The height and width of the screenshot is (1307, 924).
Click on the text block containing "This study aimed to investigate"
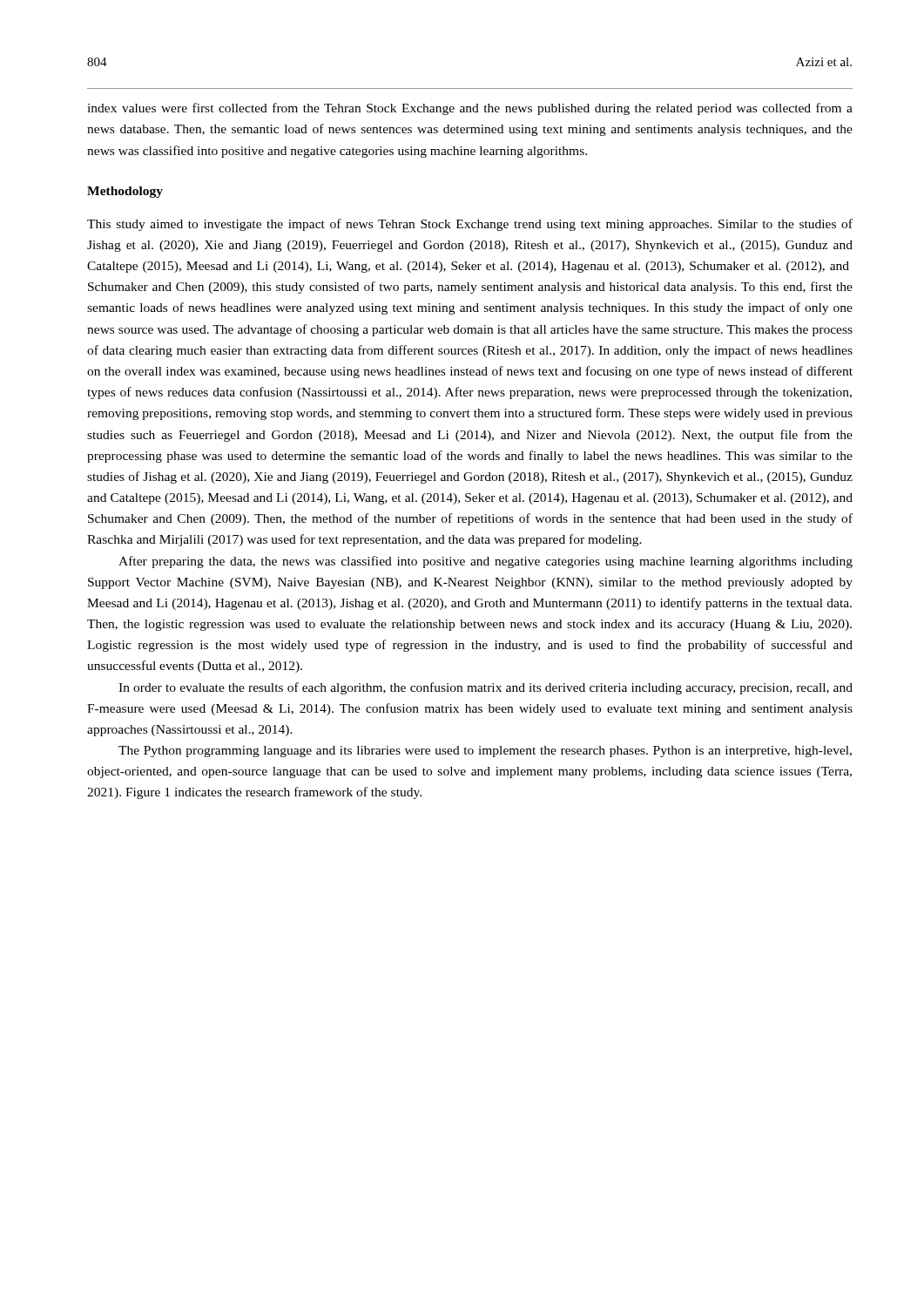[x=470, y=382]
